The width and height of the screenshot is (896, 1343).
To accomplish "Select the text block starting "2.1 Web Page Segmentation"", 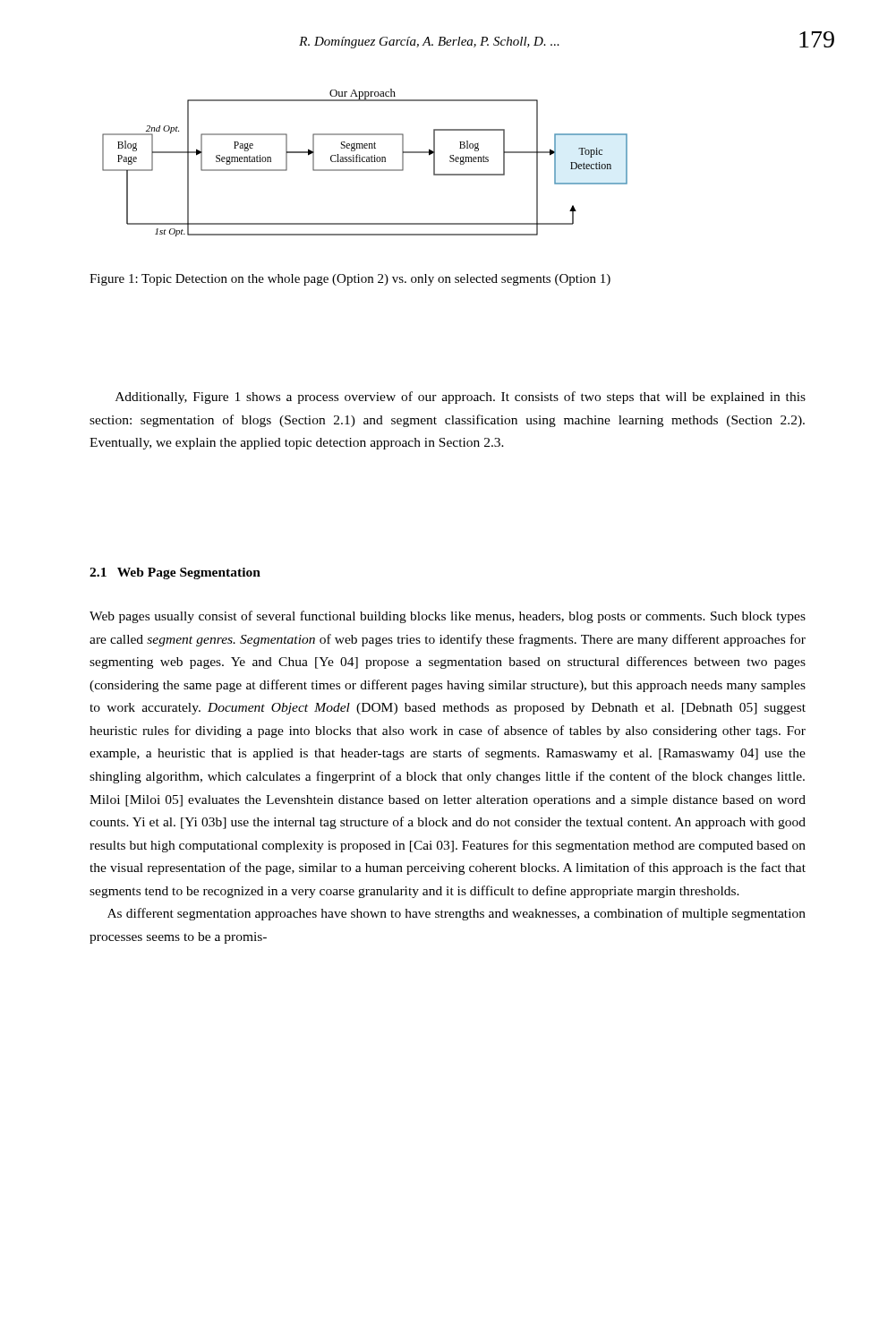I will point(175,572).
